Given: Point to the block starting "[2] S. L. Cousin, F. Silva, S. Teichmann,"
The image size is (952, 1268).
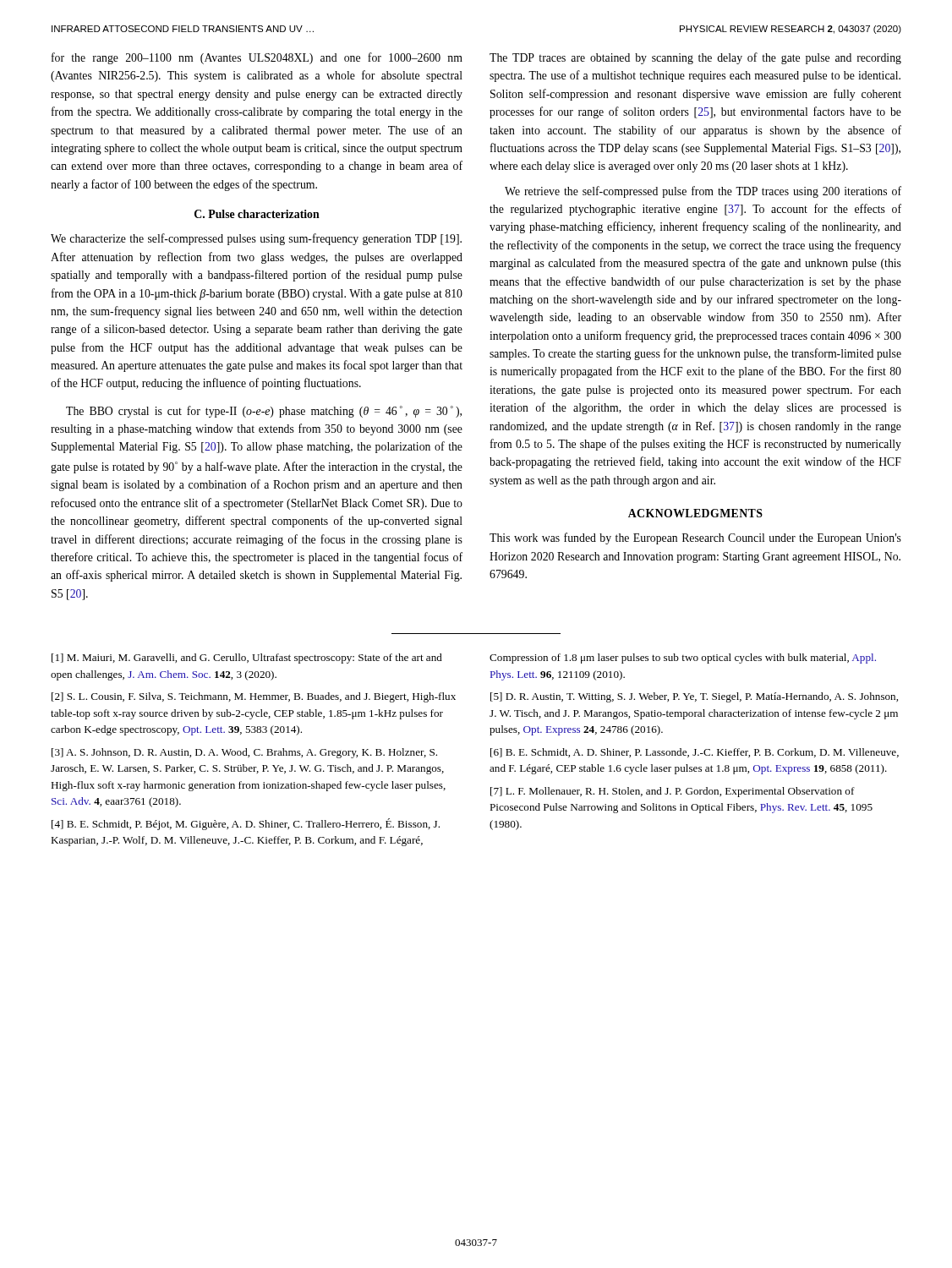Looking at the screenshot, I should pos(253,713).
